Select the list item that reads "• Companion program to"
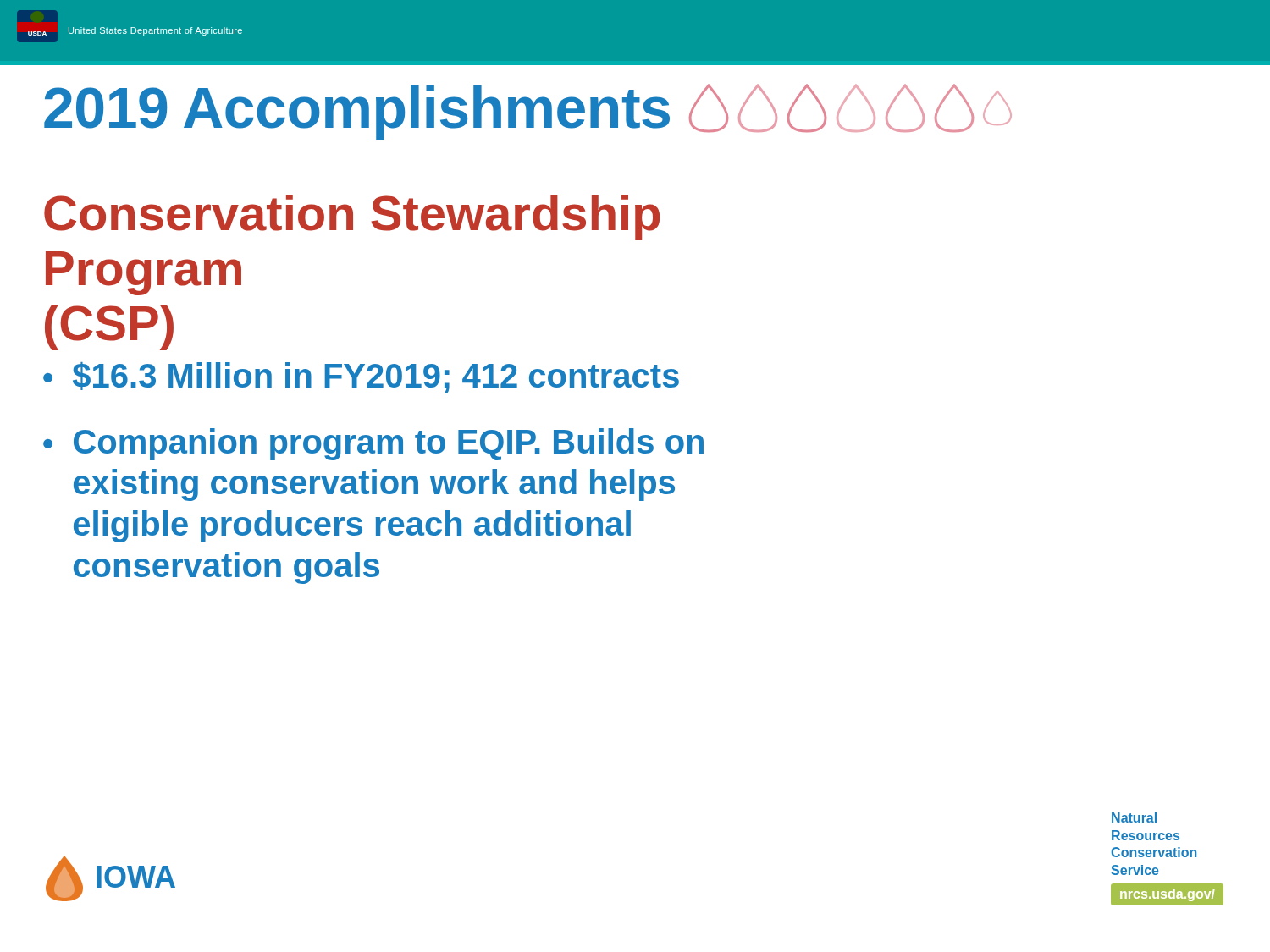Image resolution: width=1270 pixels, height=952 pixels. 374,504
